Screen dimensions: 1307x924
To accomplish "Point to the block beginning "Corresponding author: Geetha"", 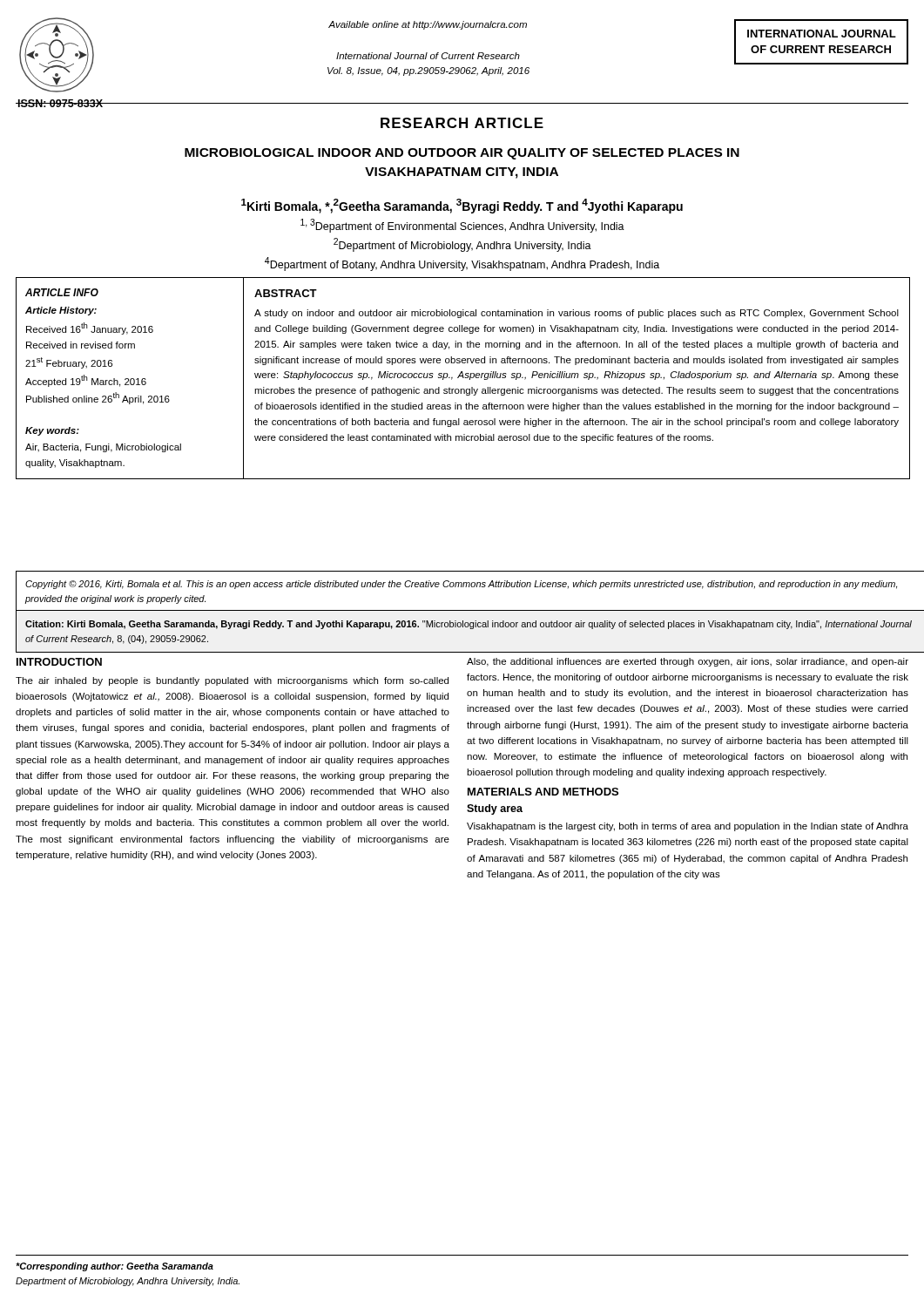I will (128, 1273).
